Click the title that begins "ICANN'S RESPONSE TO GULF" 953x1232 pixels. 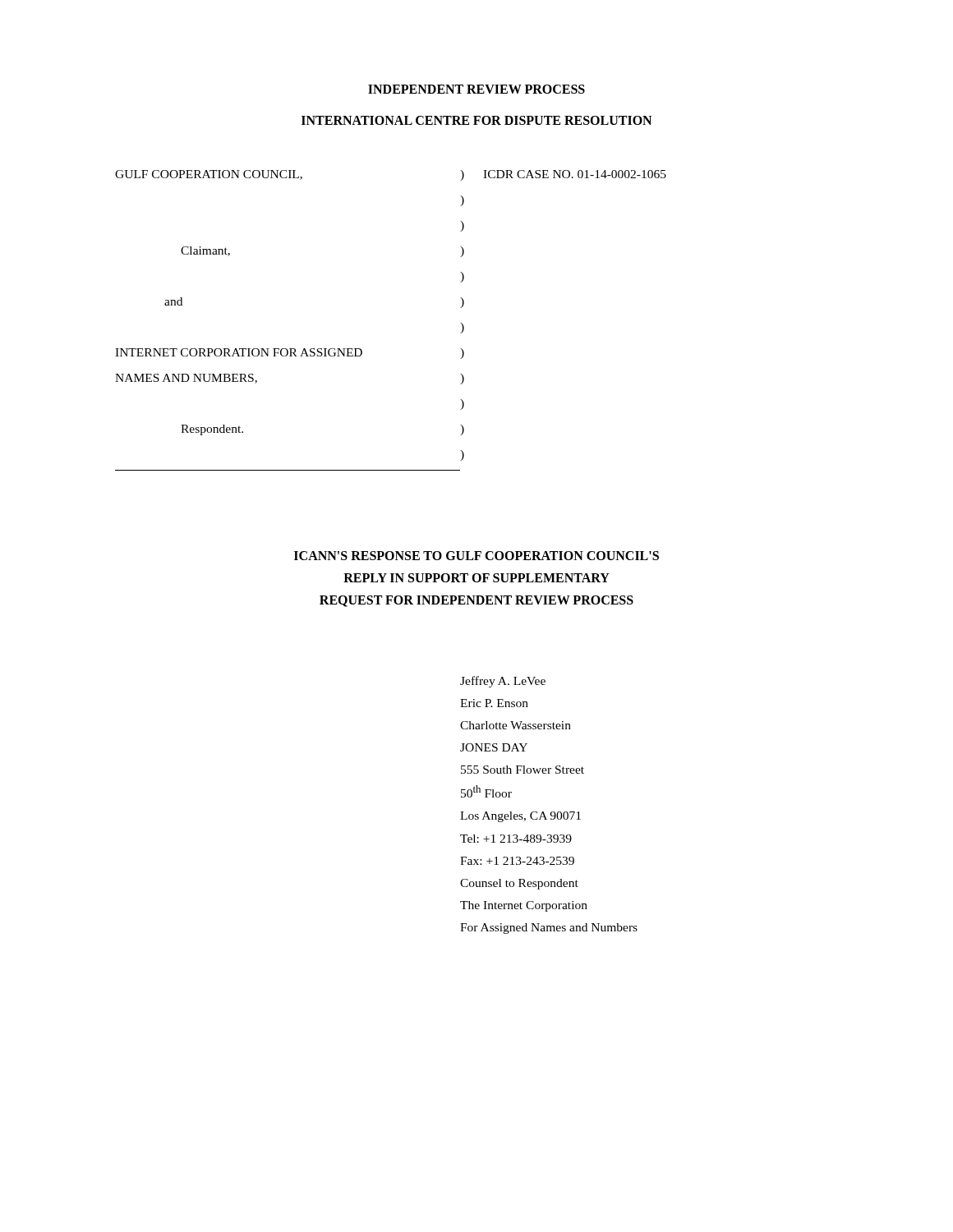(x=476, y=578)
